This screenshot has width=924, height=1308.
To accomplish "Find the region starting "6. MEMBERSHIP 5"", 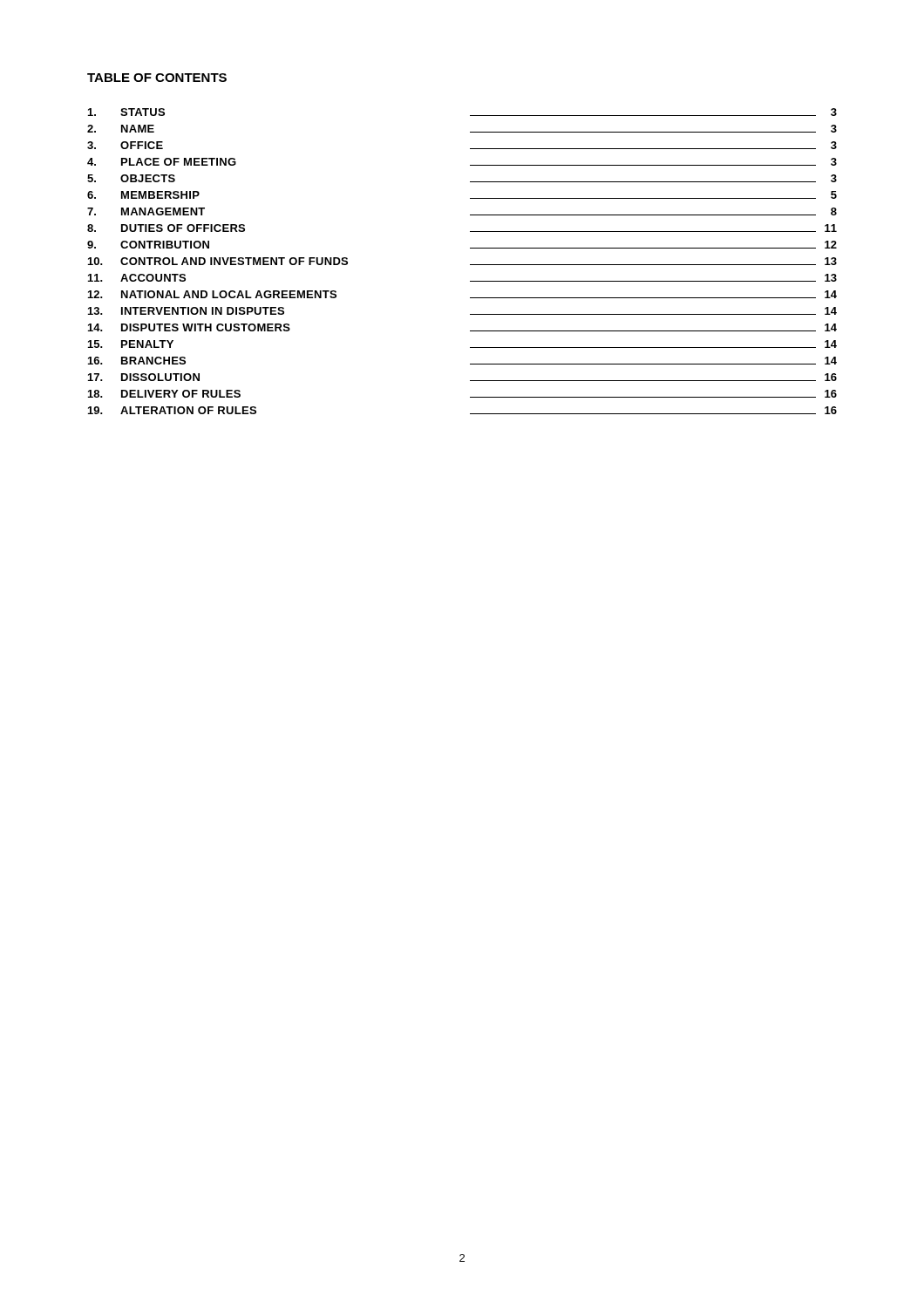I will coord(462,195).
